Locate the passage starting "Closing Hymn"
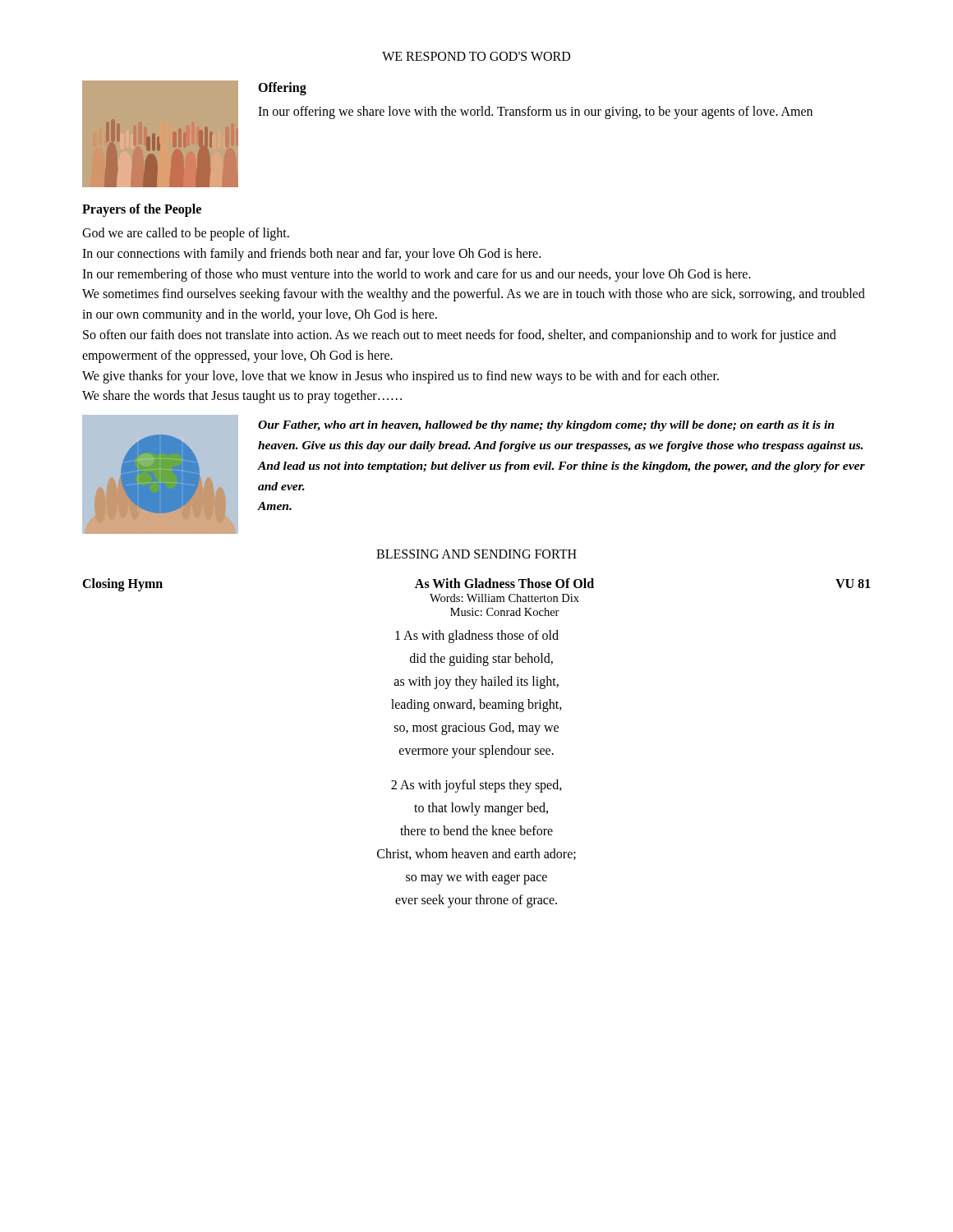This screenshot has width=953, height=1232. 123,584
